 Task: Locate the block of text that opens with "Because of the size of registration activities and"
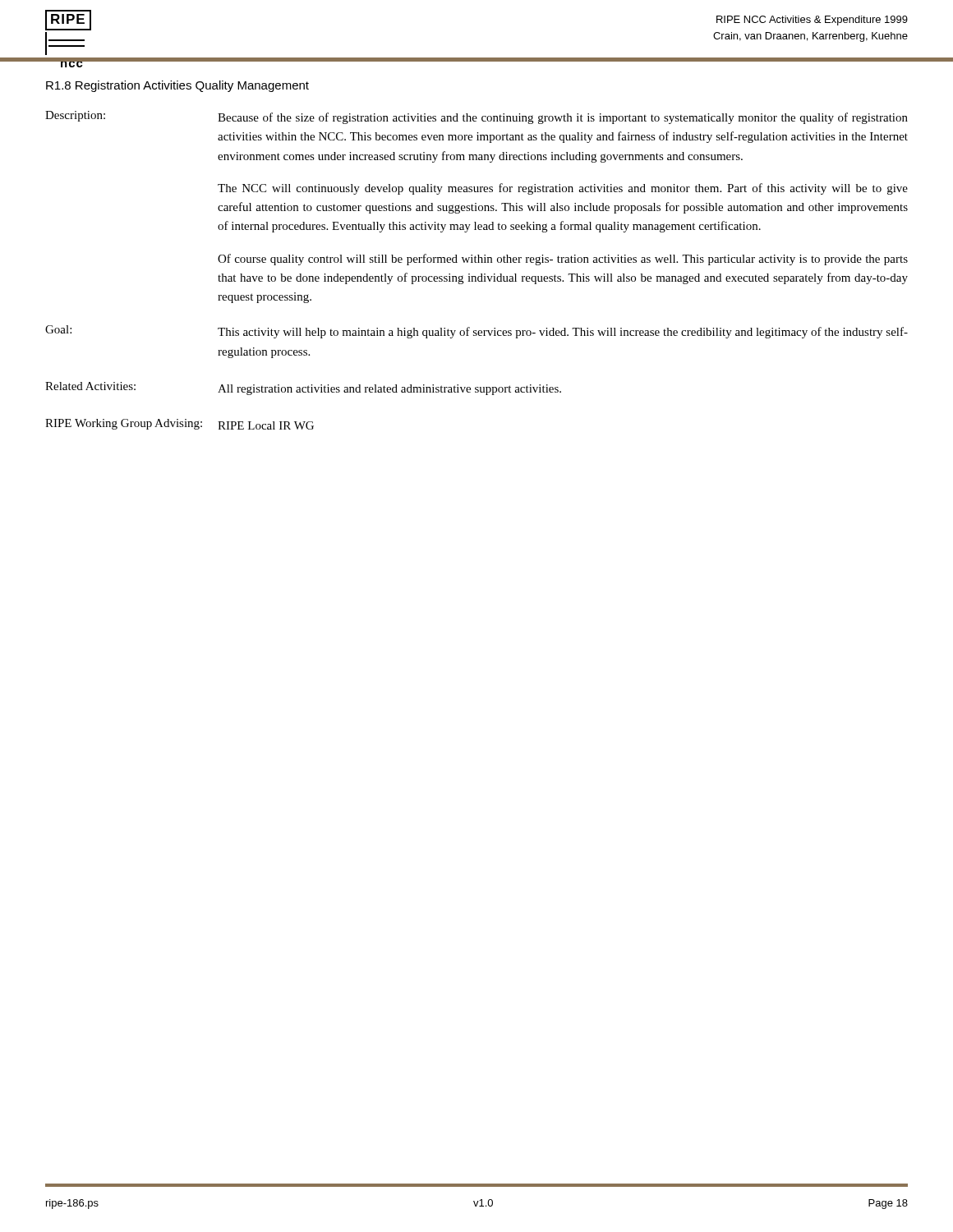pyautogui.click(x=563, y=207)
